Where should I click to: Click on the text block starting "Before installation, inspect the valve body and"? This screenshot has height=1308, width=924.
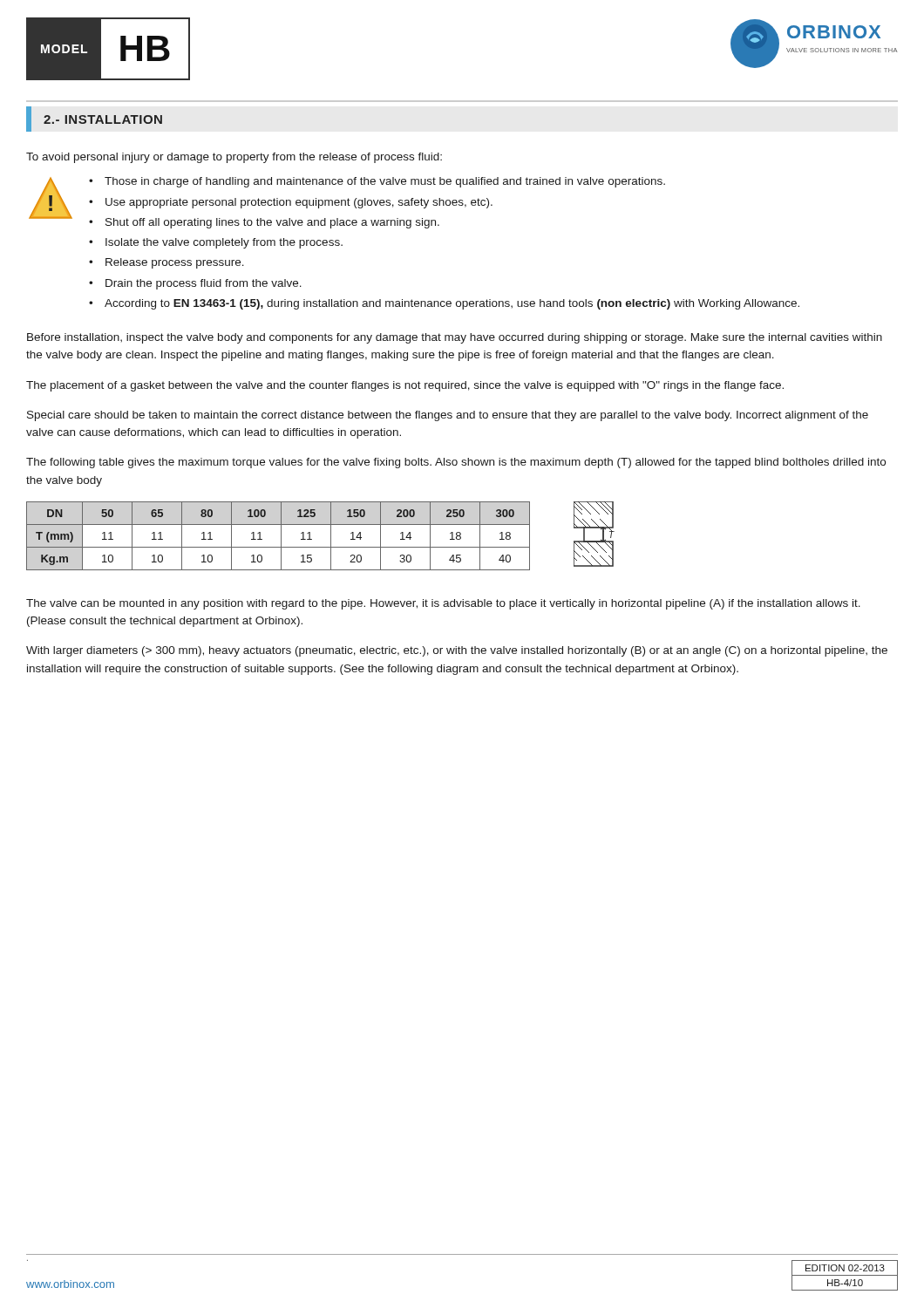point(454,346)
